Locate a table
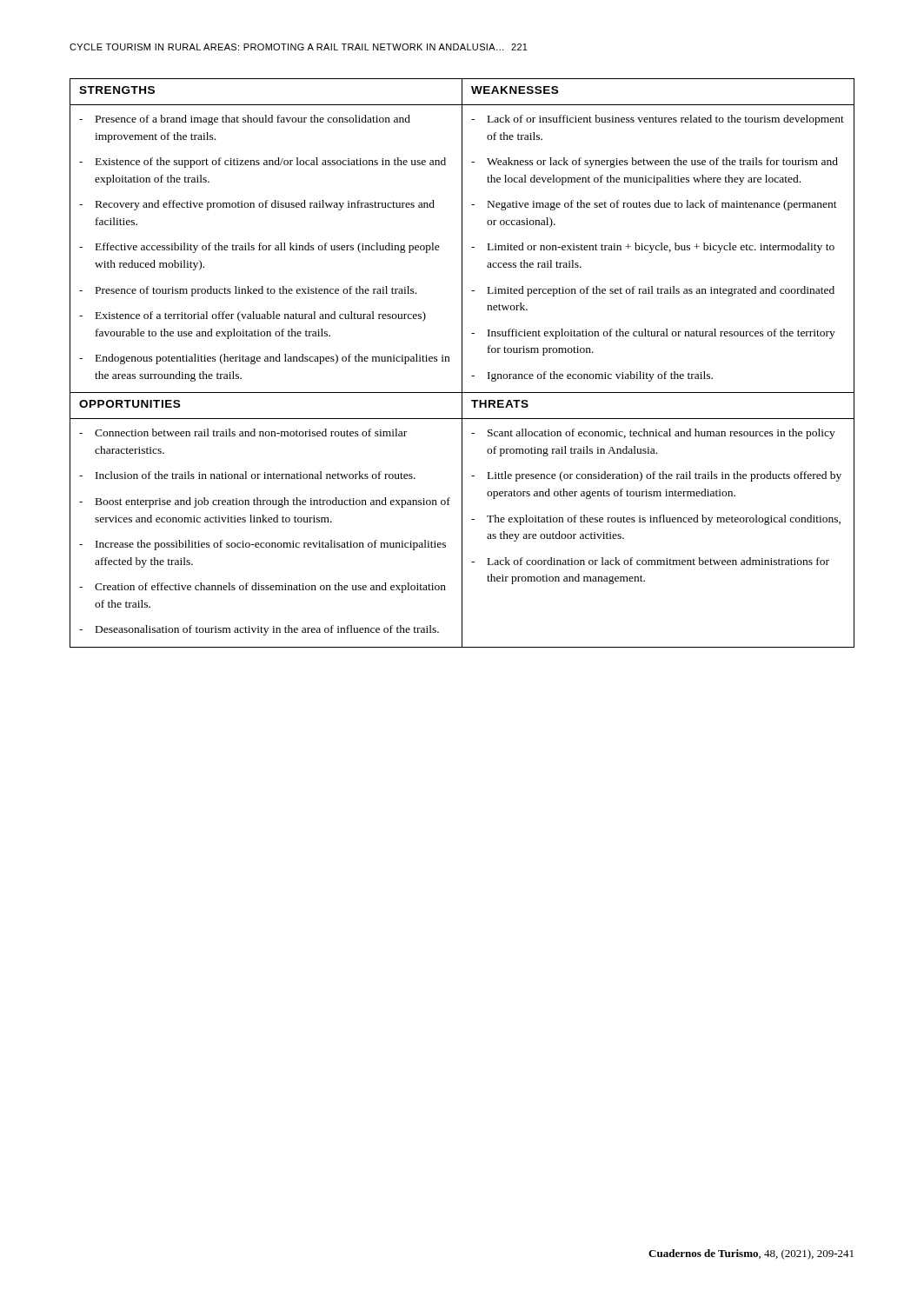 tap(462, 363)
